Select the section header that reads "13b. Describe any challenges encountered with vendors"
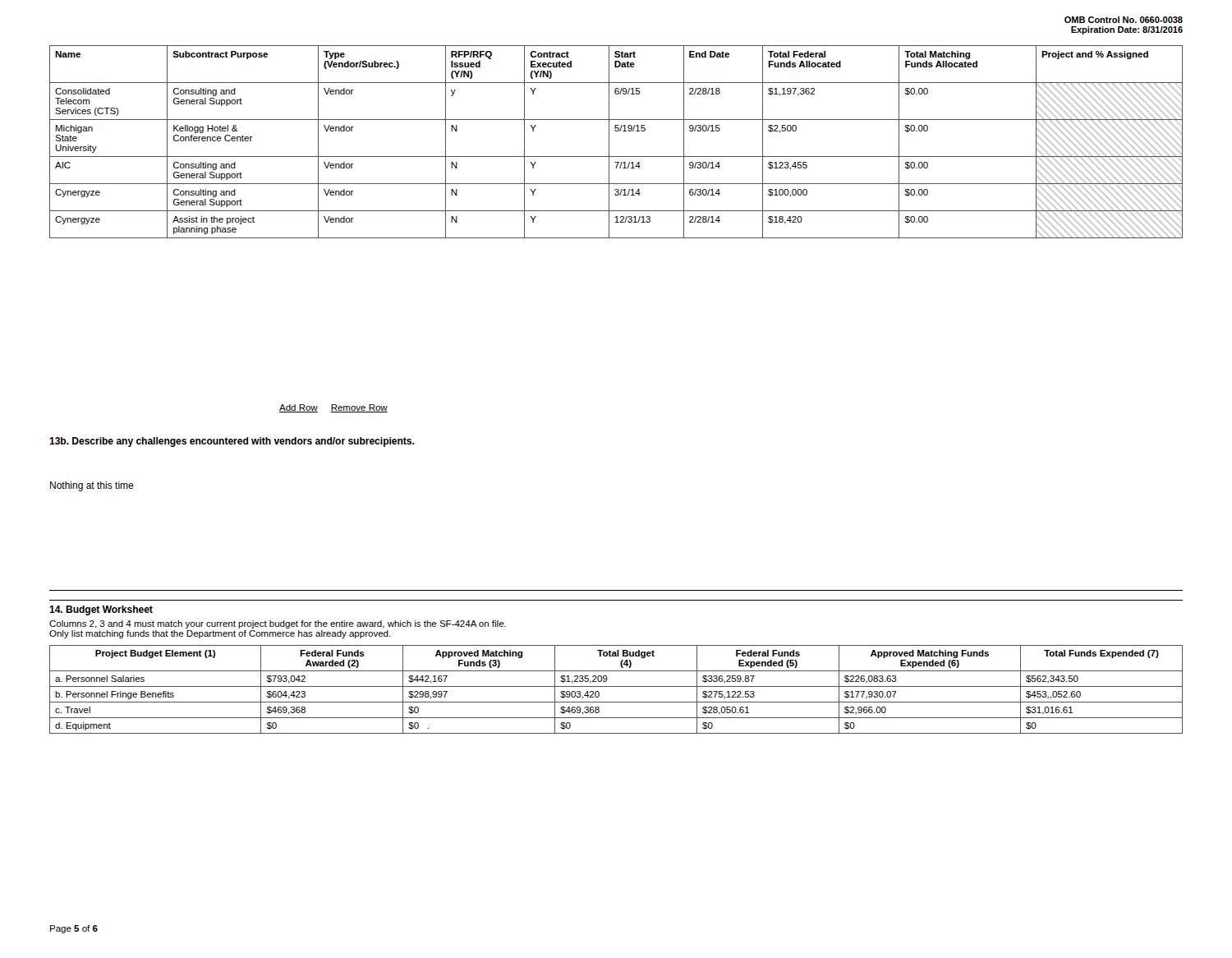The height and width of the screenshot is (958, 1232). (x=232, y=441)
